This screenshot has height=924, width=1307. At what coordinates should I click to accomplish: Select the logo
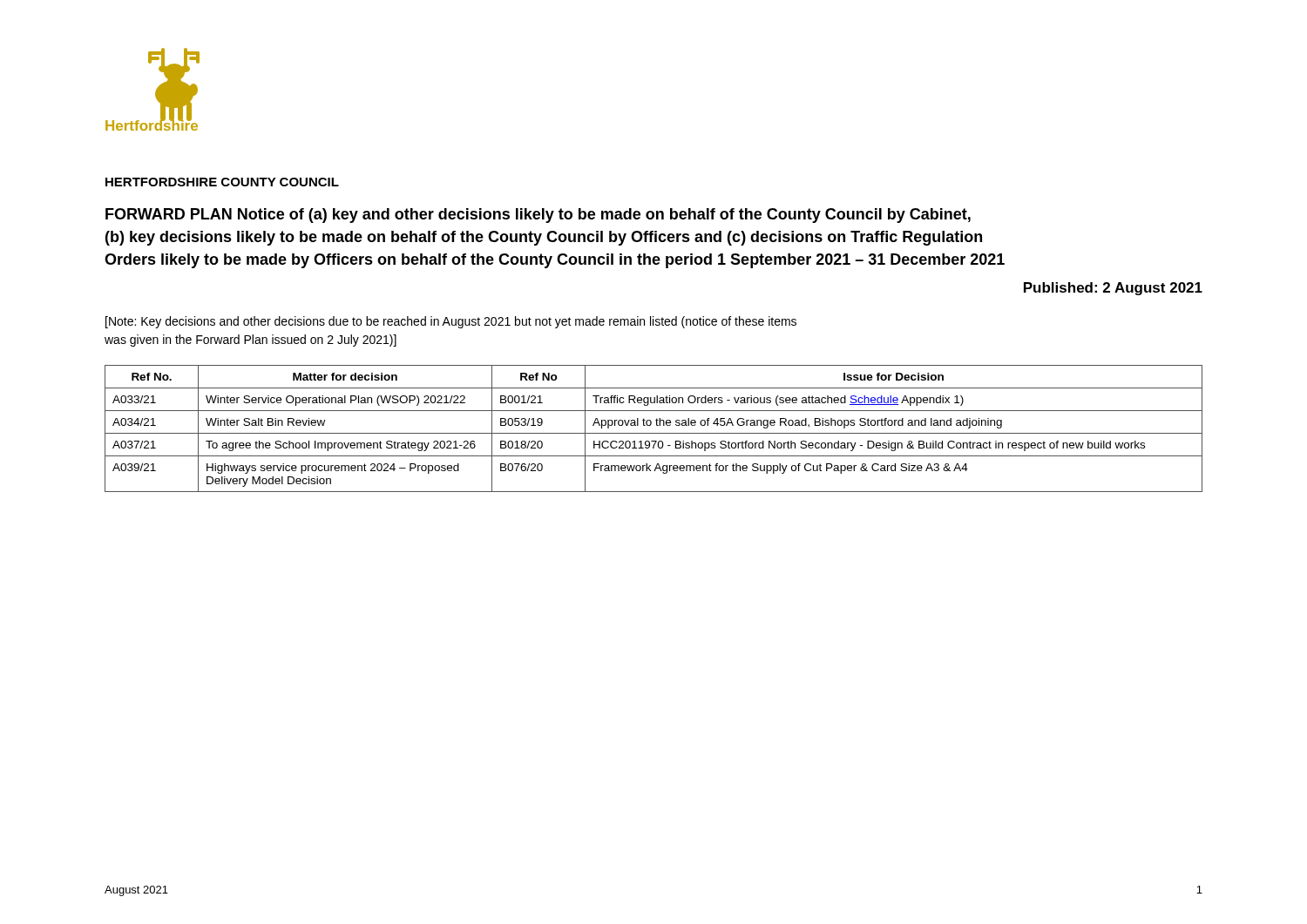click(x=654, y=91)
